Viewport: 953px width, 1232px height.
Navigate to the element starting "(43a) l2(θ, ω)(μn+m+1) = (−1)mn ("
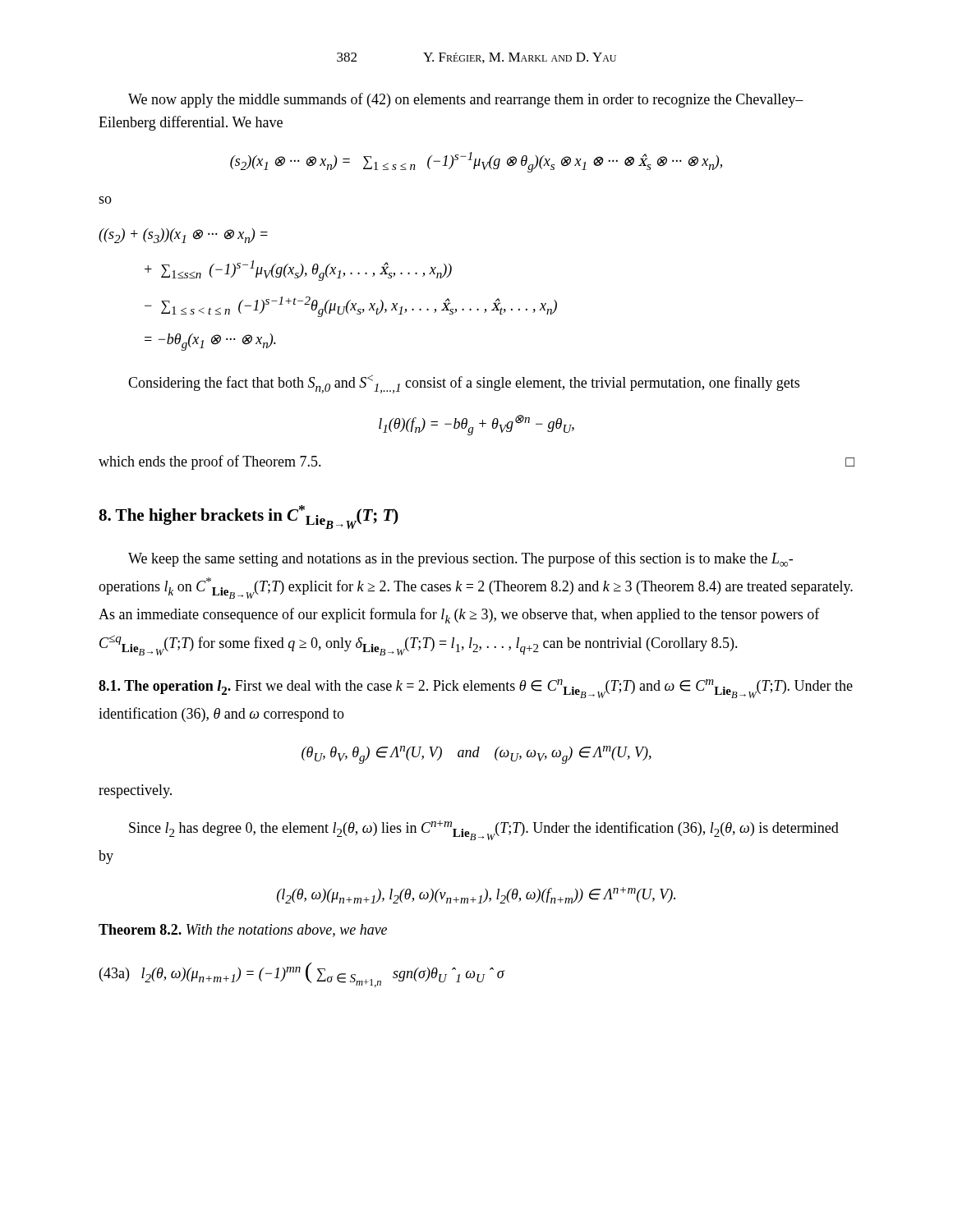tap(476, 971)
